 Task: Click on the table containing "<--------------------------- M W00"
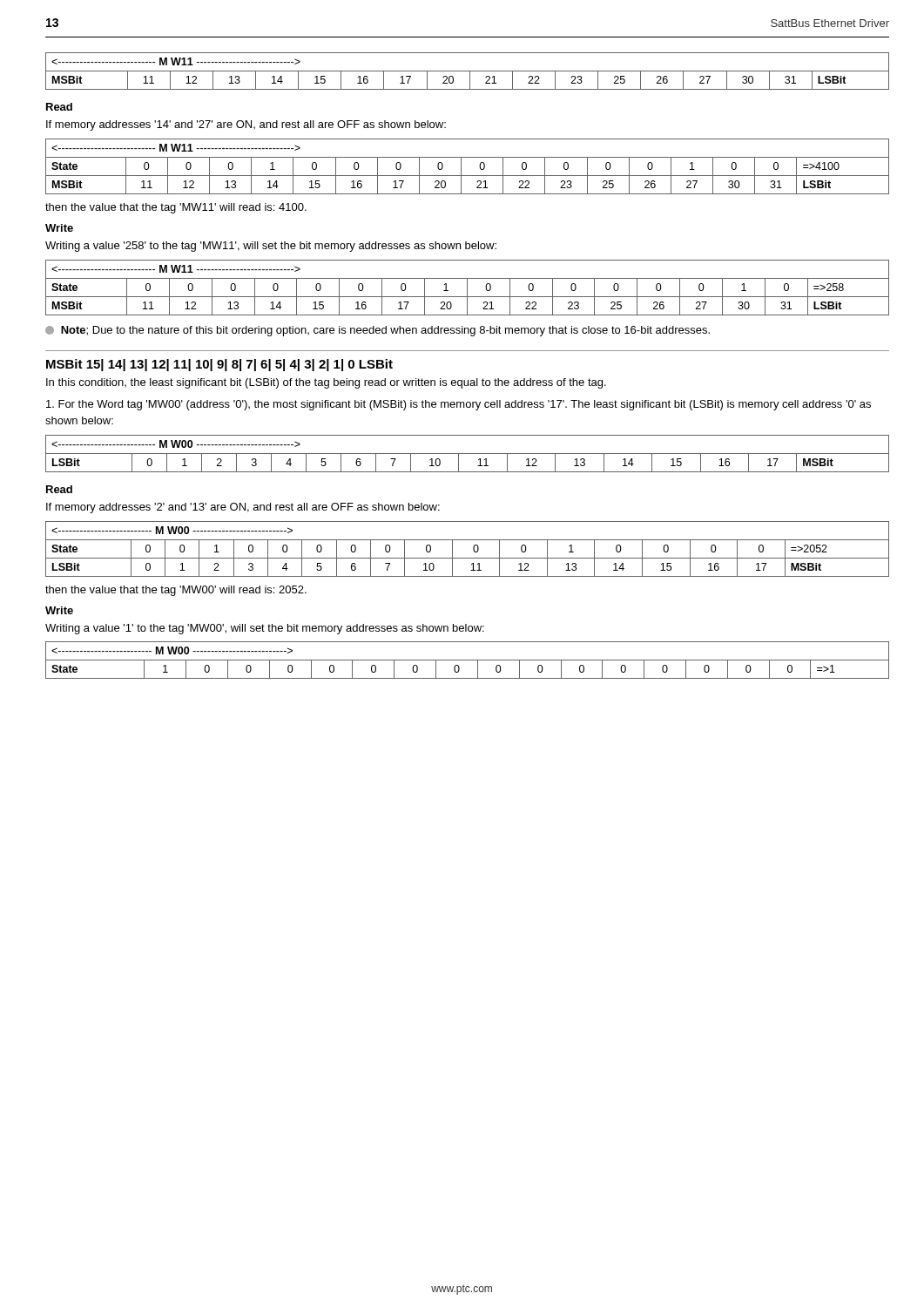tap(467, 453)
